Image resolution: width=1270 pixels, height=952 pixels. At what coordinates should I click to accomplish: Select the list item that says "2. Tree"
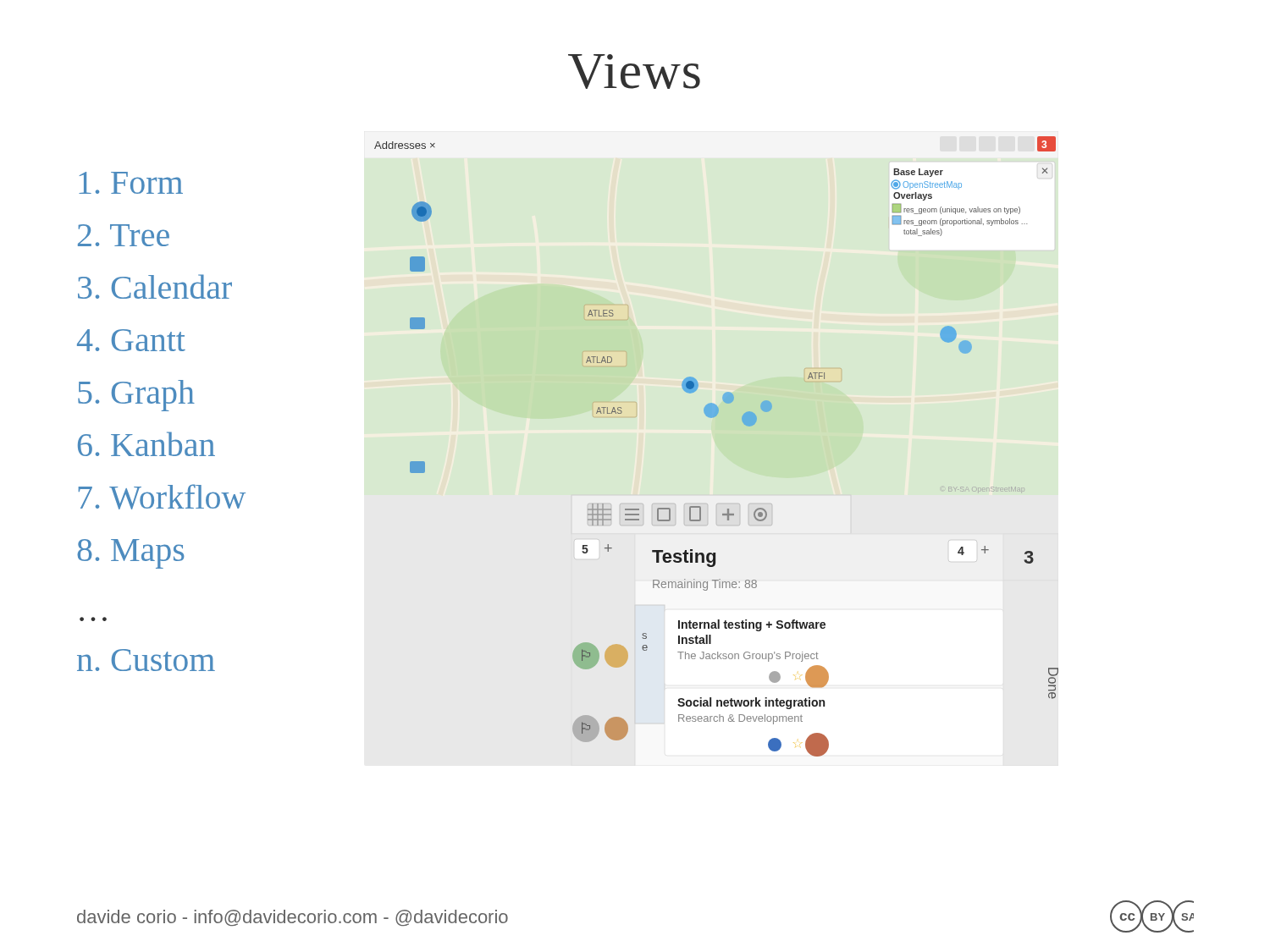coord(123,235)
